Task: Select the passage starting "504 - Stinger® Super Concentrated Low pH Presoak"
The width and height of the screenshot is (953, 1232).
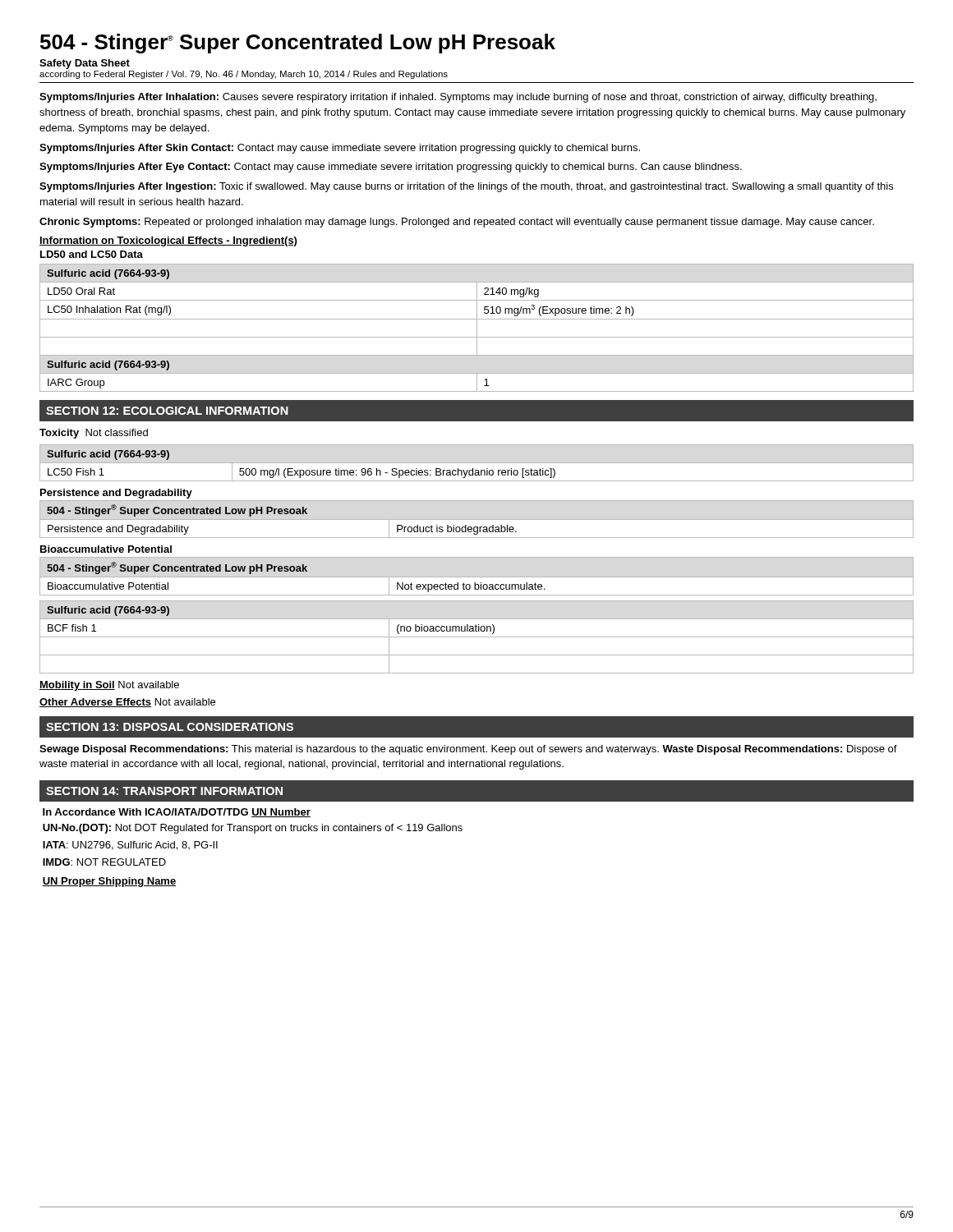Action: click(476, 42)
